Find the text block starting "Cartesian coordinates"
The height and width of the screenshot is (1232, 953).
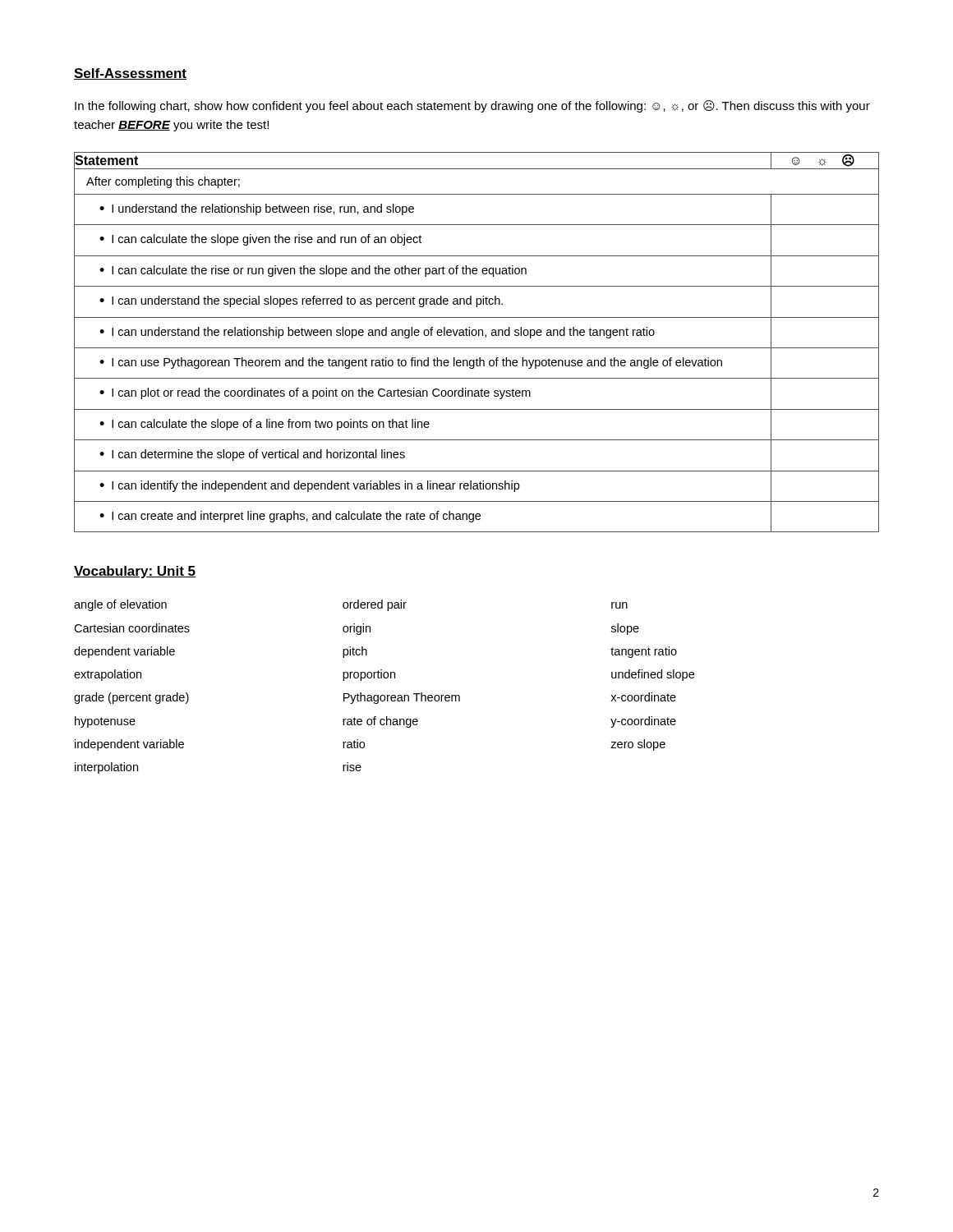[132, 628]
